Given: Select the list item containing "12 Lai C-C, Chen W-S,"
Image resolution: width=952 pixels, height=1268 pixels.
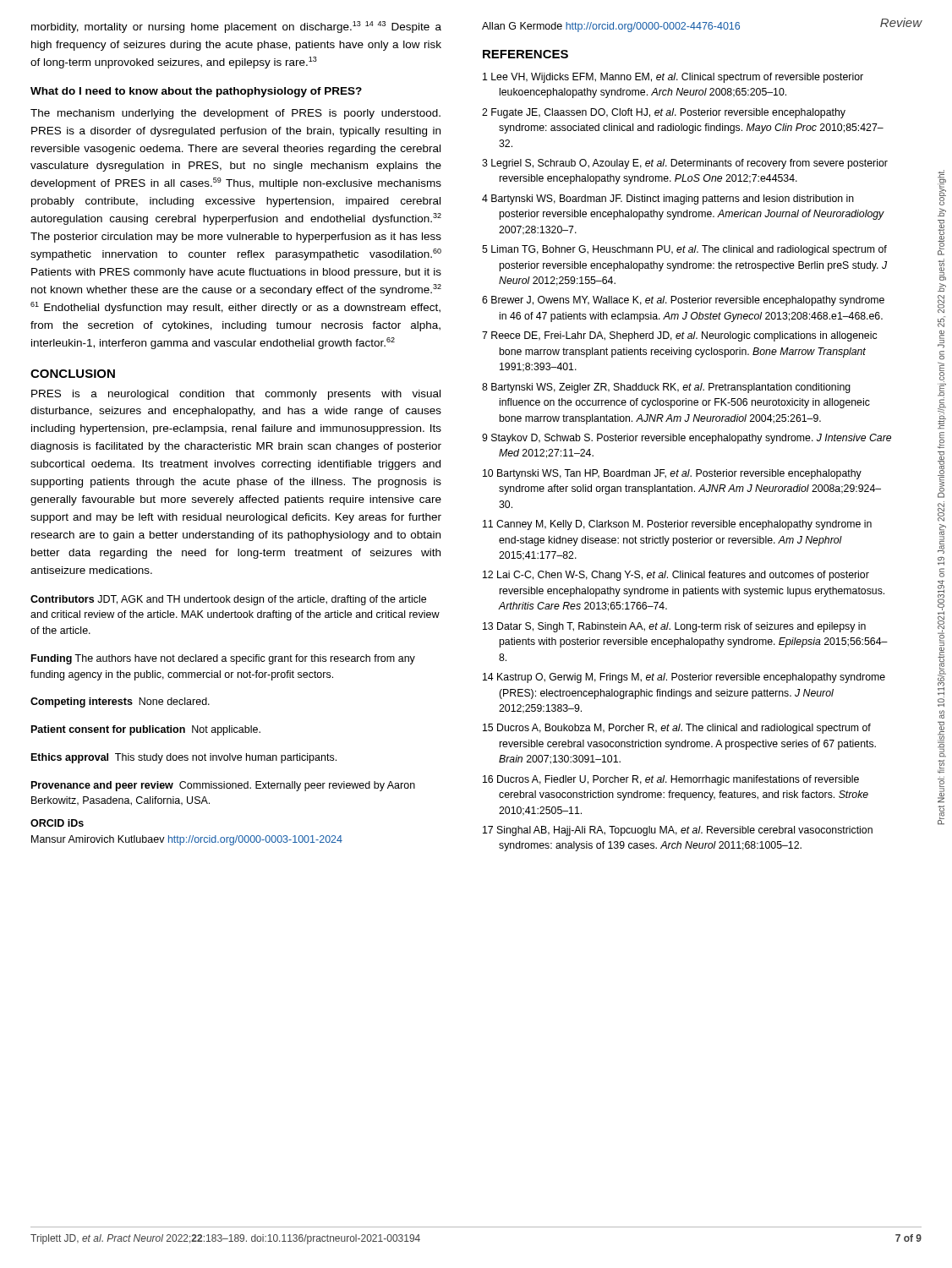Looking at the screenshot, I should pyautogui.click(x=684, y=591).
